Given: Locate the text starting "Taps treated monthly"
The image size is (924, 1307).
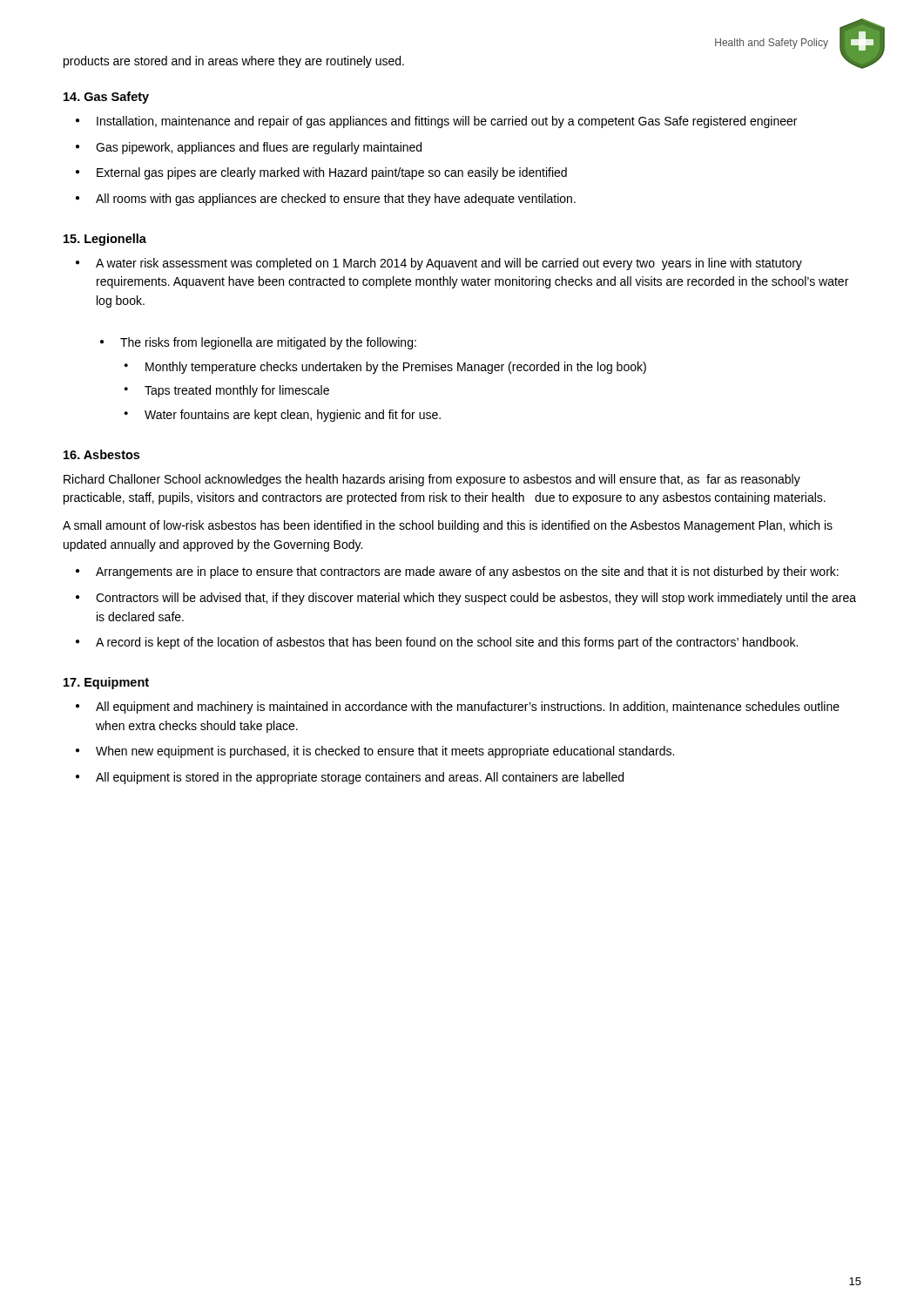Looking at the screenshot, I should 237,391.
